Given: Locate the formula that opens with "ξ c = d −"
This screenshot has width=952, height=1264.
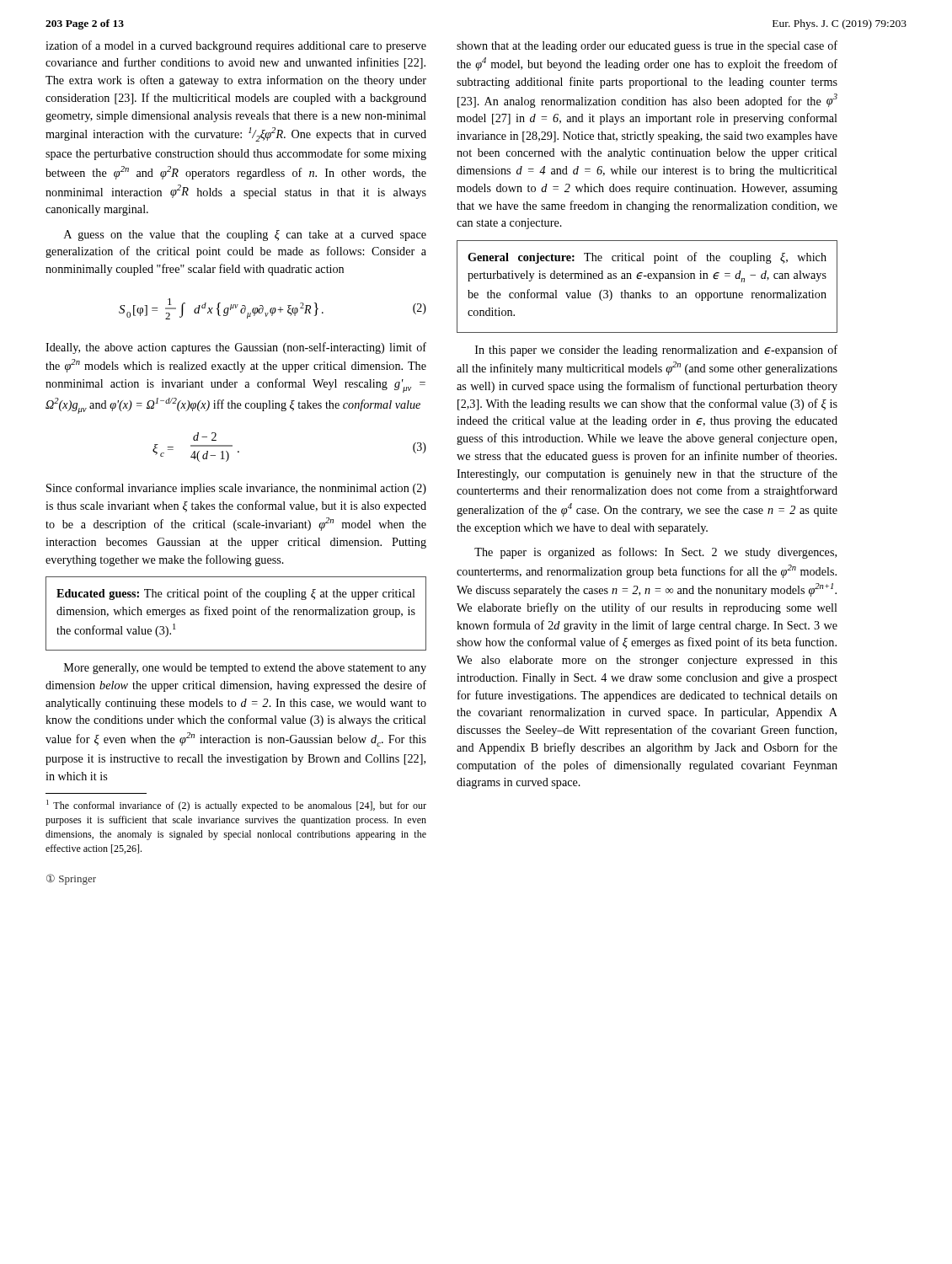Looking at the screenshot, I should coord(236,448).
